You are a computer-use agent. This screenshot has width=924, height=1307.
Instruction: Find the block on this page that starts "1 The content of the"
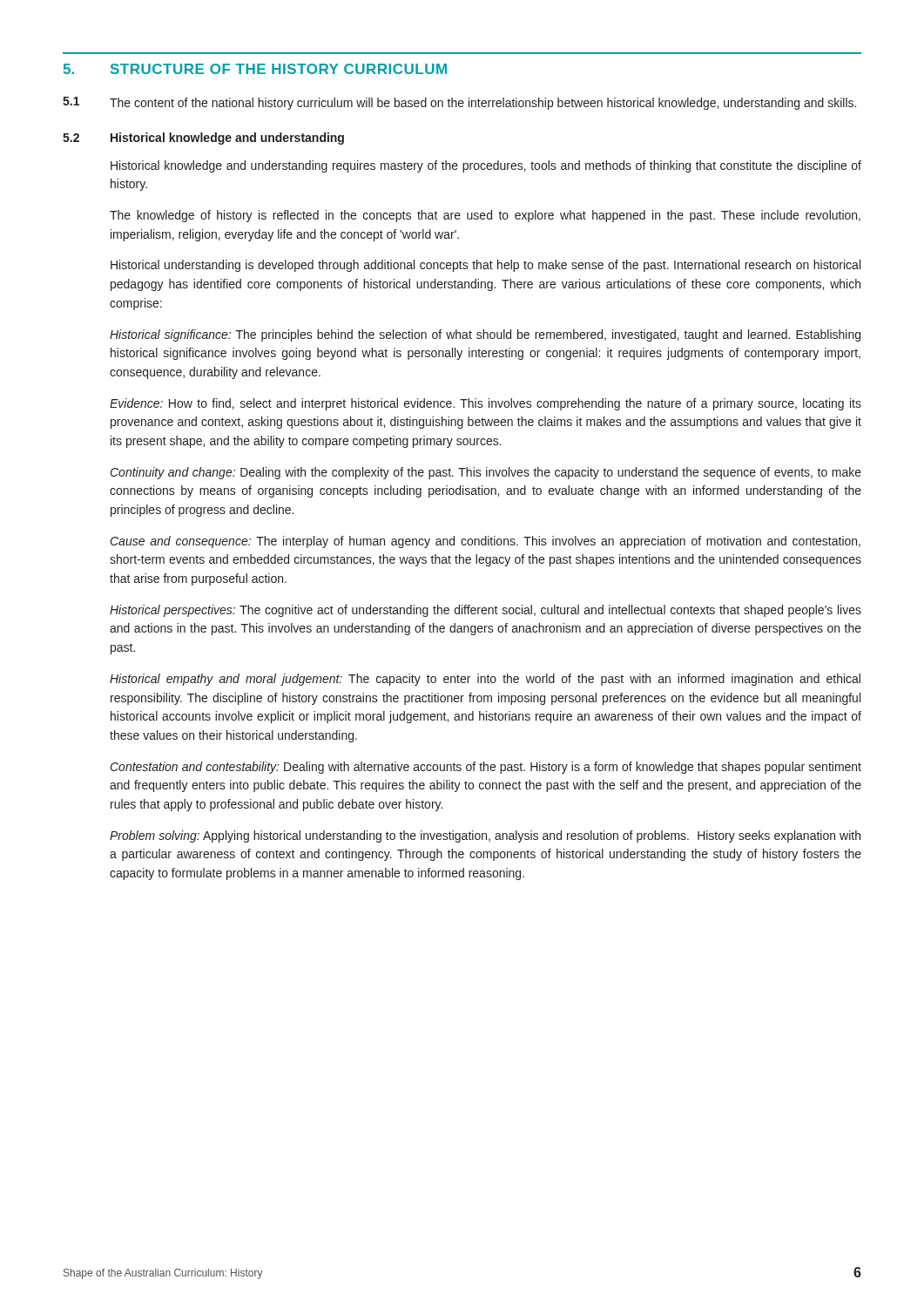tap(462, 104)
